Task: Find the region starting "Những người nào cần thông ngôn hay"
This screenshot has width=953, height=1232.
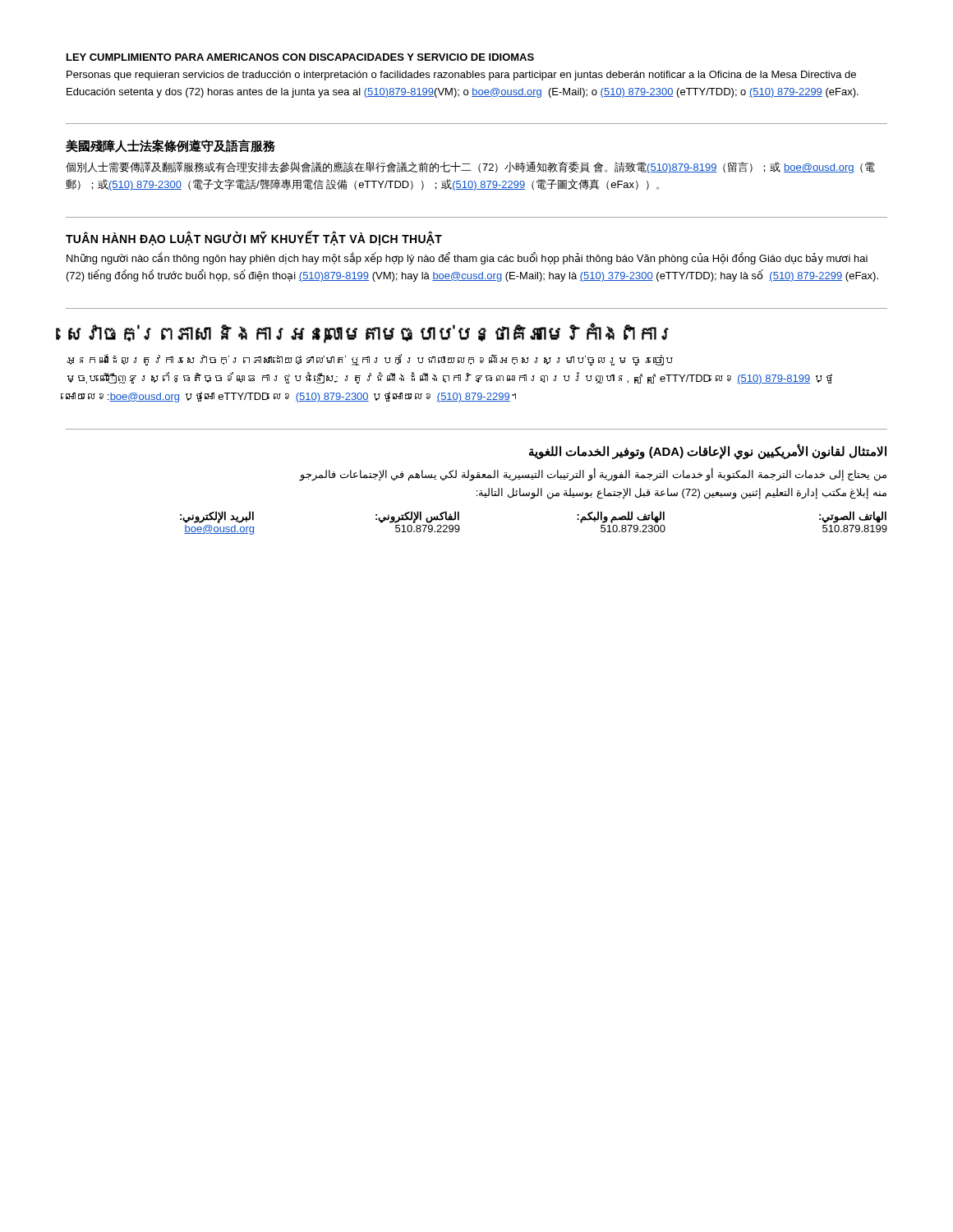Action: coord(472,267)
